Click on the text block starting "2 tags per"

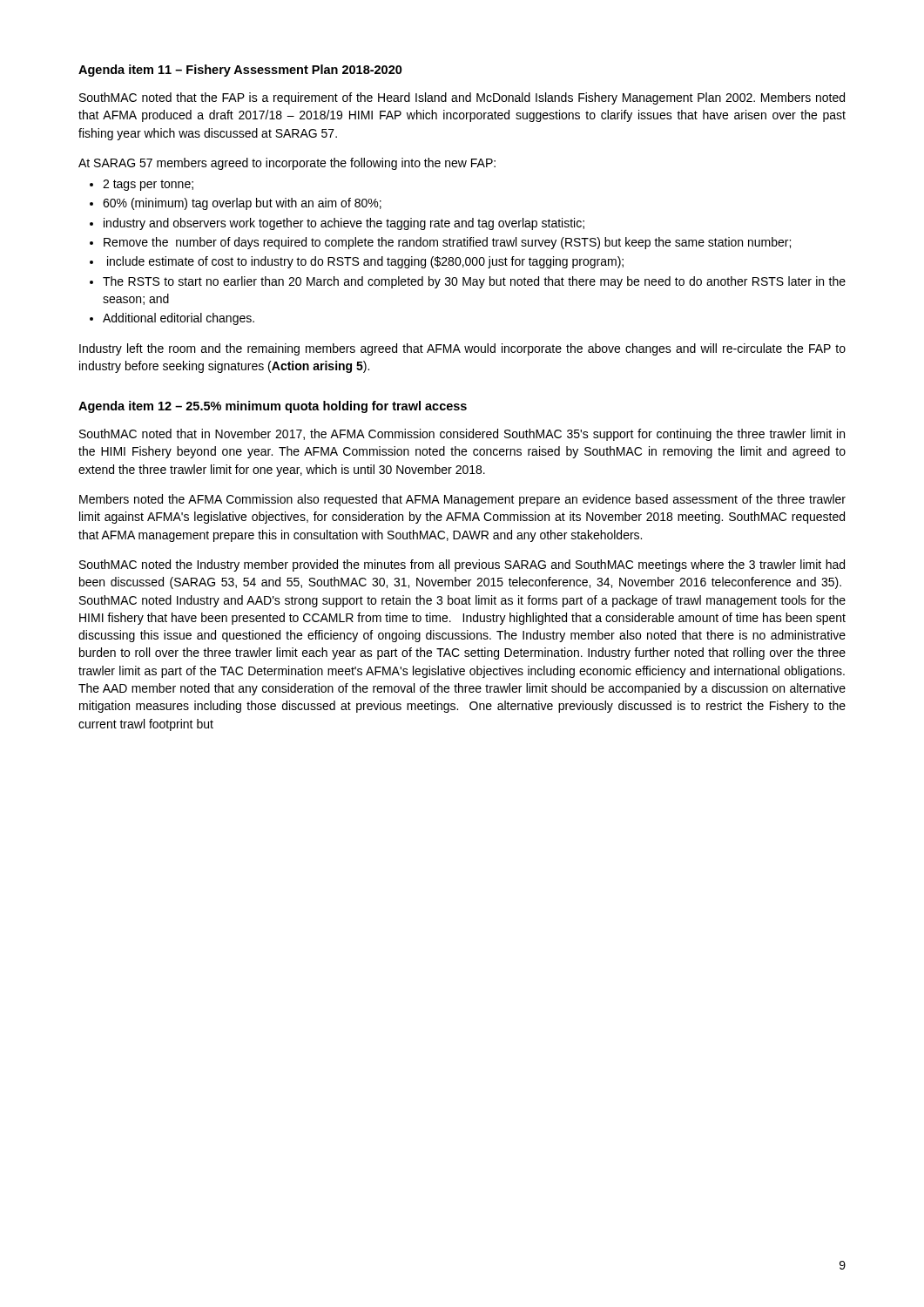[149, 184]
